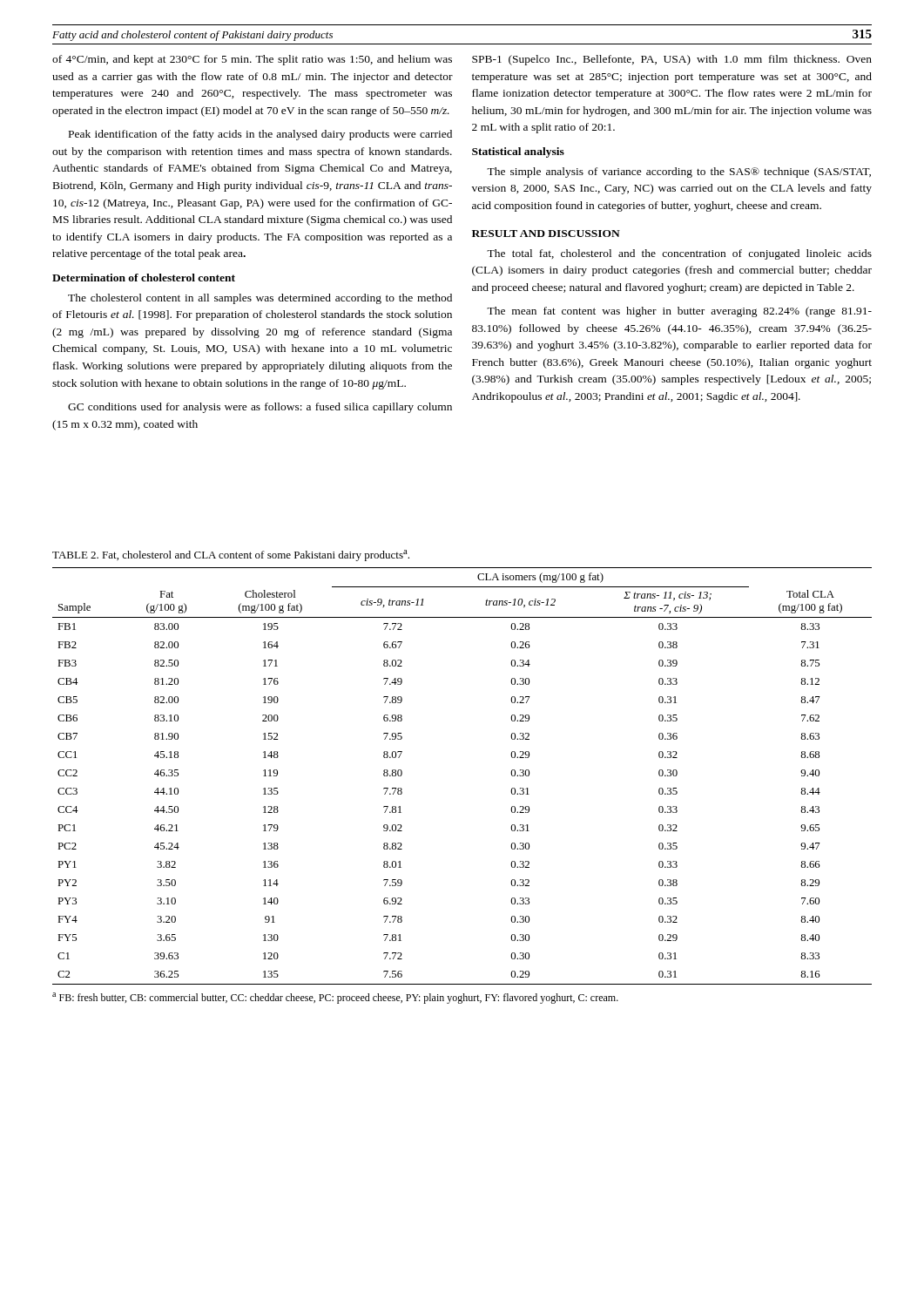
Task: Navigate to the region starting "Determination of cholesterol content"
Action: pyautogui.click(x=144, y=277)
